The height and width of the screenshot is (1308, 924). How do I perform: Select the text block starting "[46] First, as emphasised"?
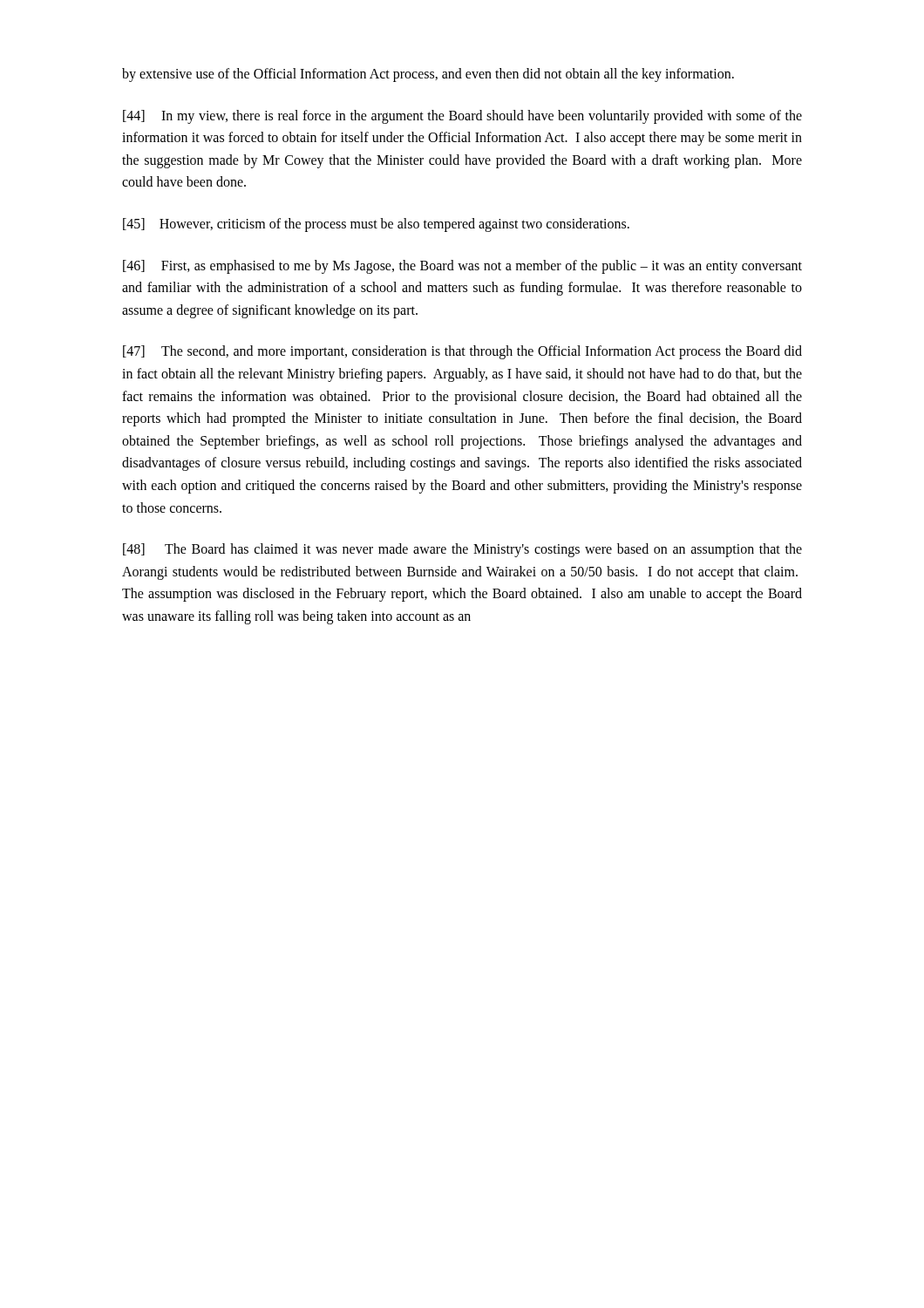click(462, 287)
